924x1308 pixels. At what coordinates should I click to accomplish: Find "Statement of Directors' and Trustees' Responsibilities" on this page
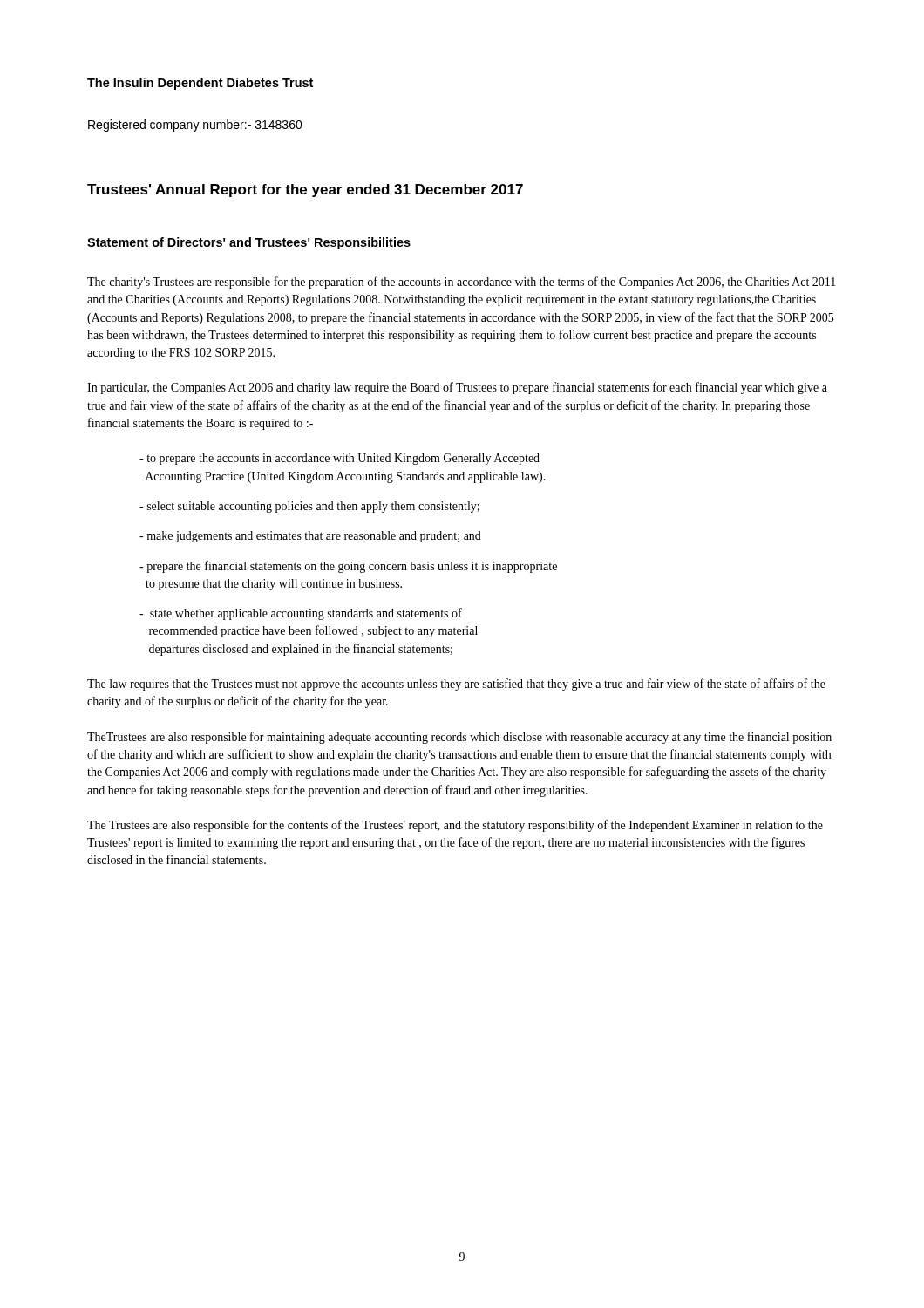tap(249, 242)
